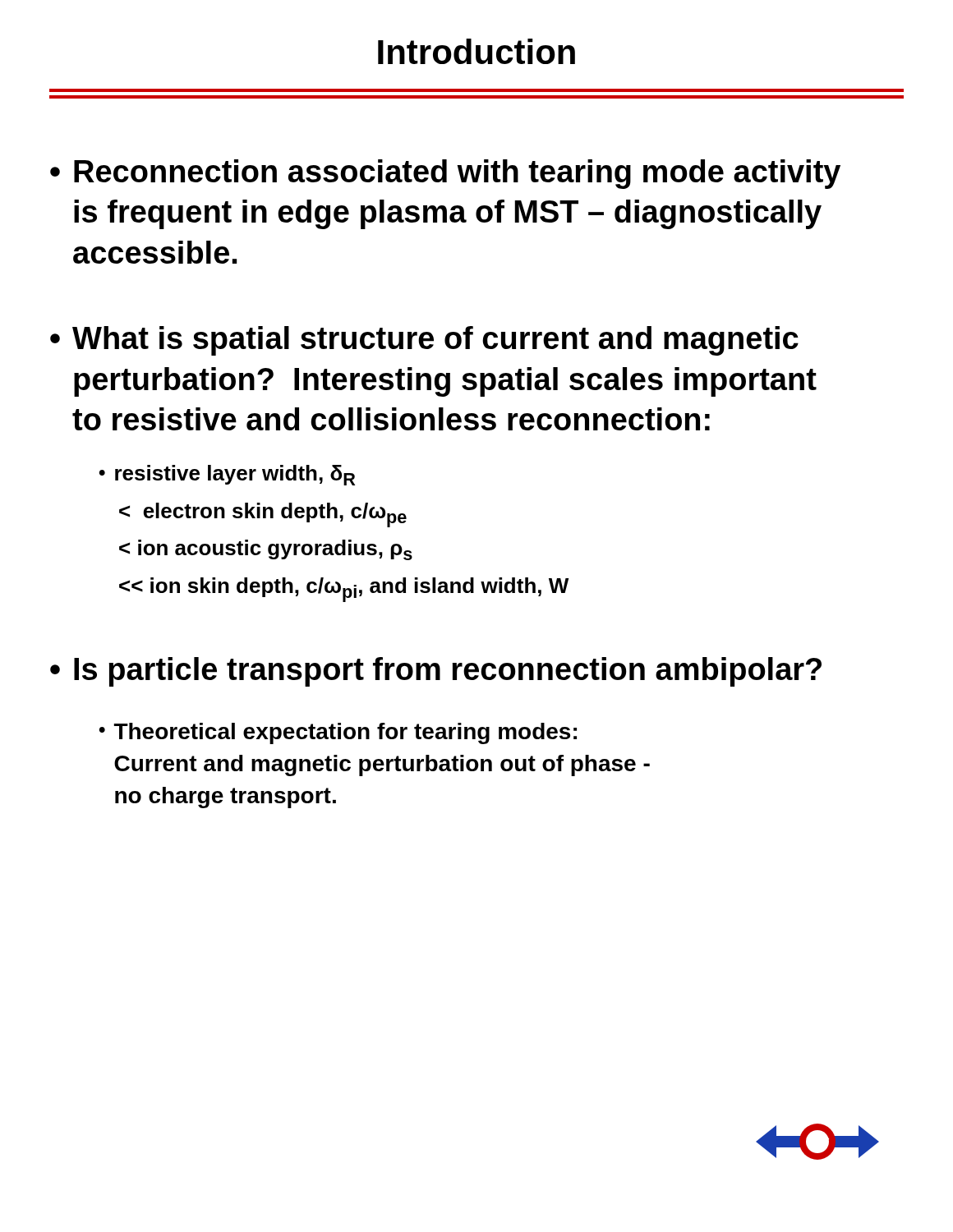
Task: Click on the list item that says "<< ion skin depth,"
Action: pyautogui.click(x=344, y=588)
